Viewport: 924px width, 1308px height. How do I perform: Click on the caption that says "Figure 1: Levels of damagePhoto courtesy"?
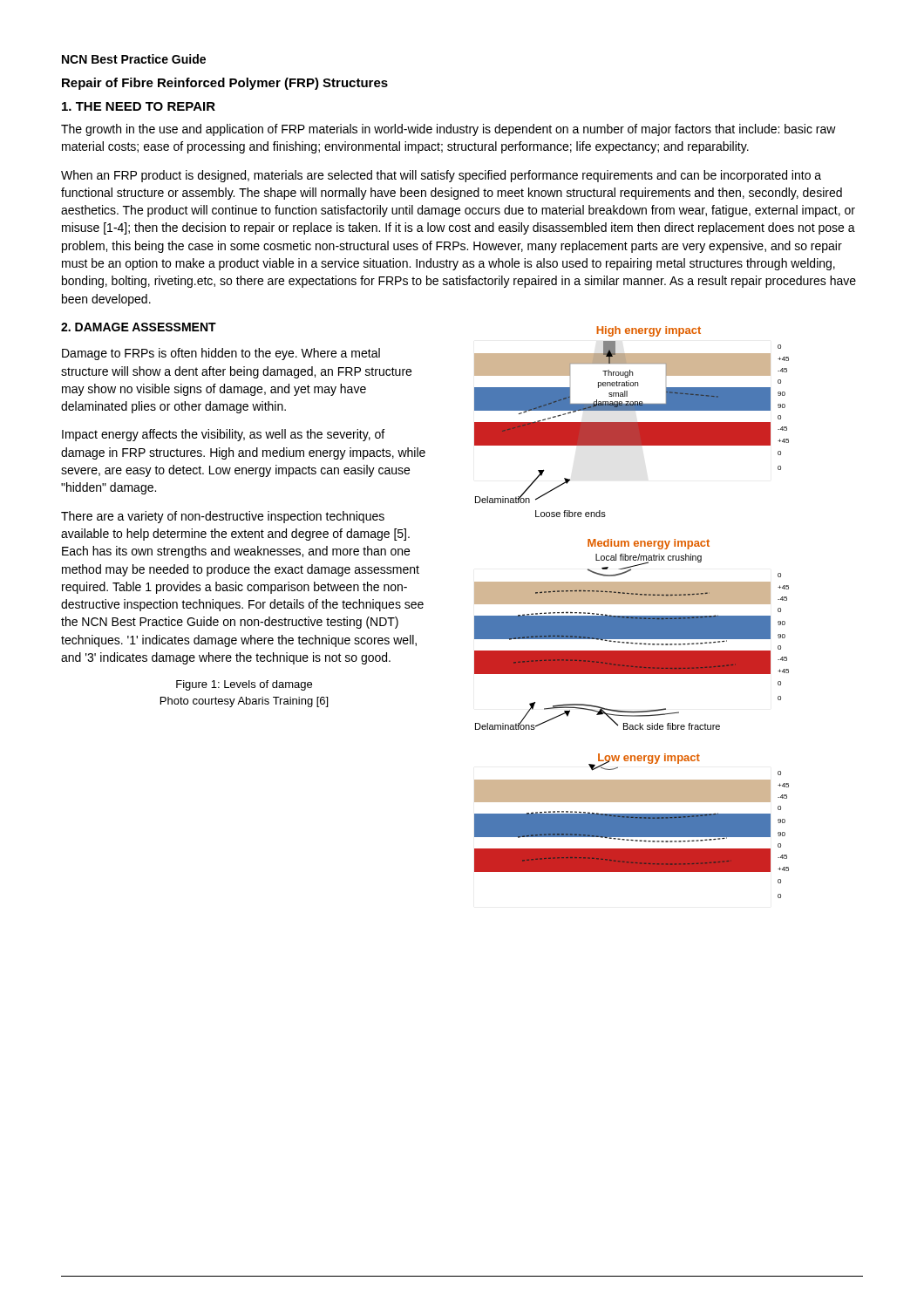tap(244, 693)
